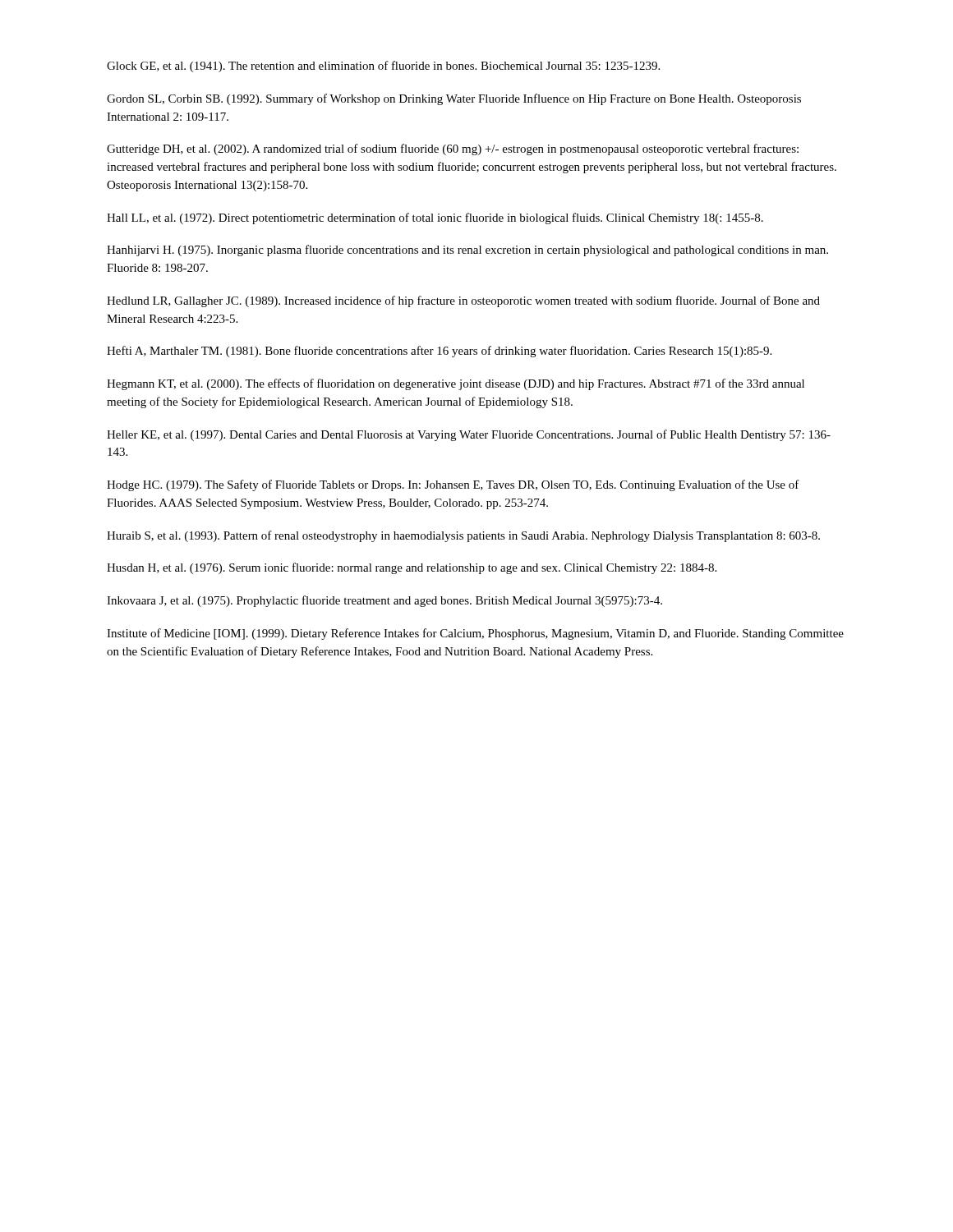Click on the list item containing "Institute of Medicine [IOM]."
Viewport: 953px width, 1232px height.
pos(475,642)
